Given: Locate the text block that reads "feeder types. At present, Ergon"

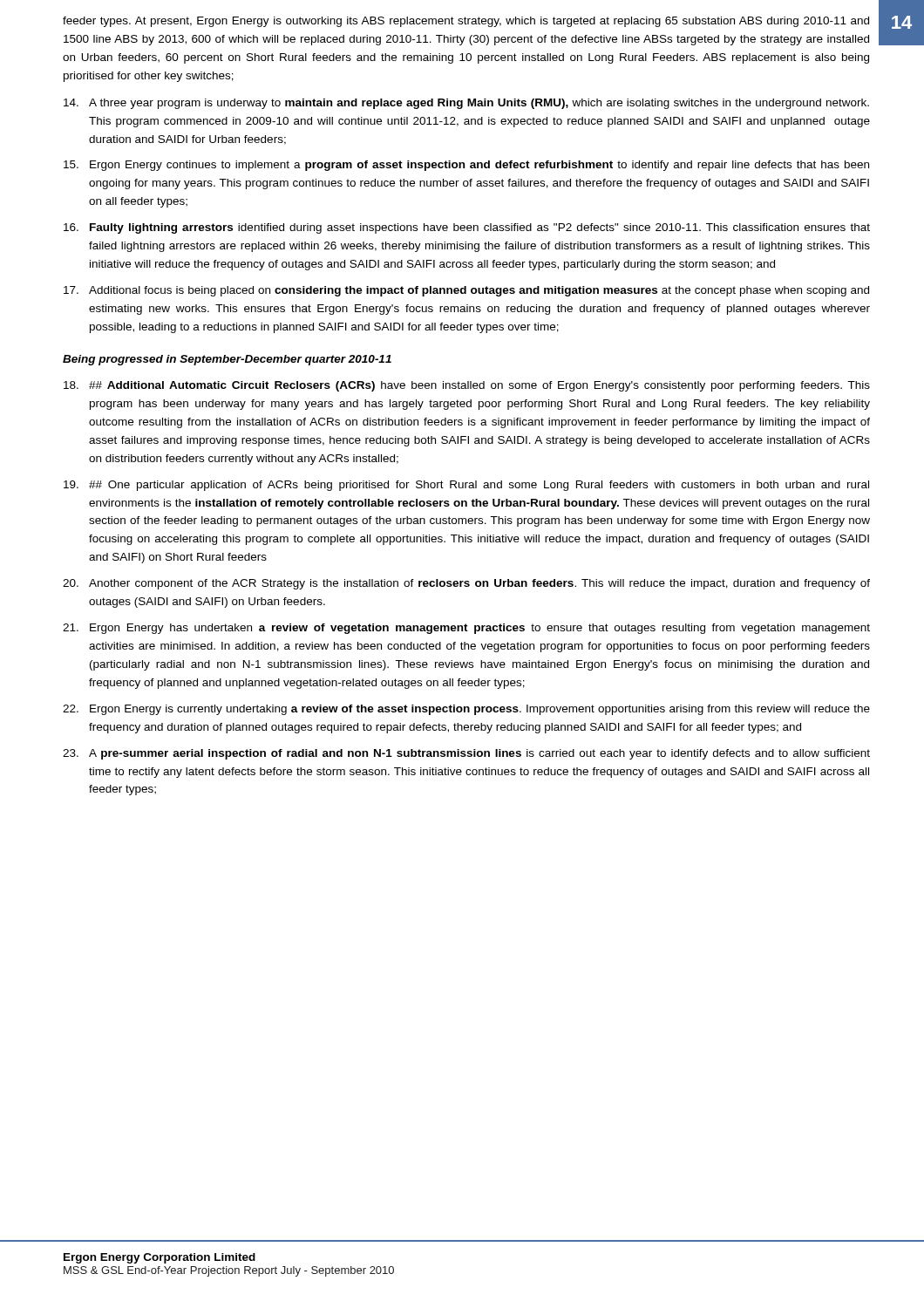Looking at the screenshot, I should coord(466,48).
